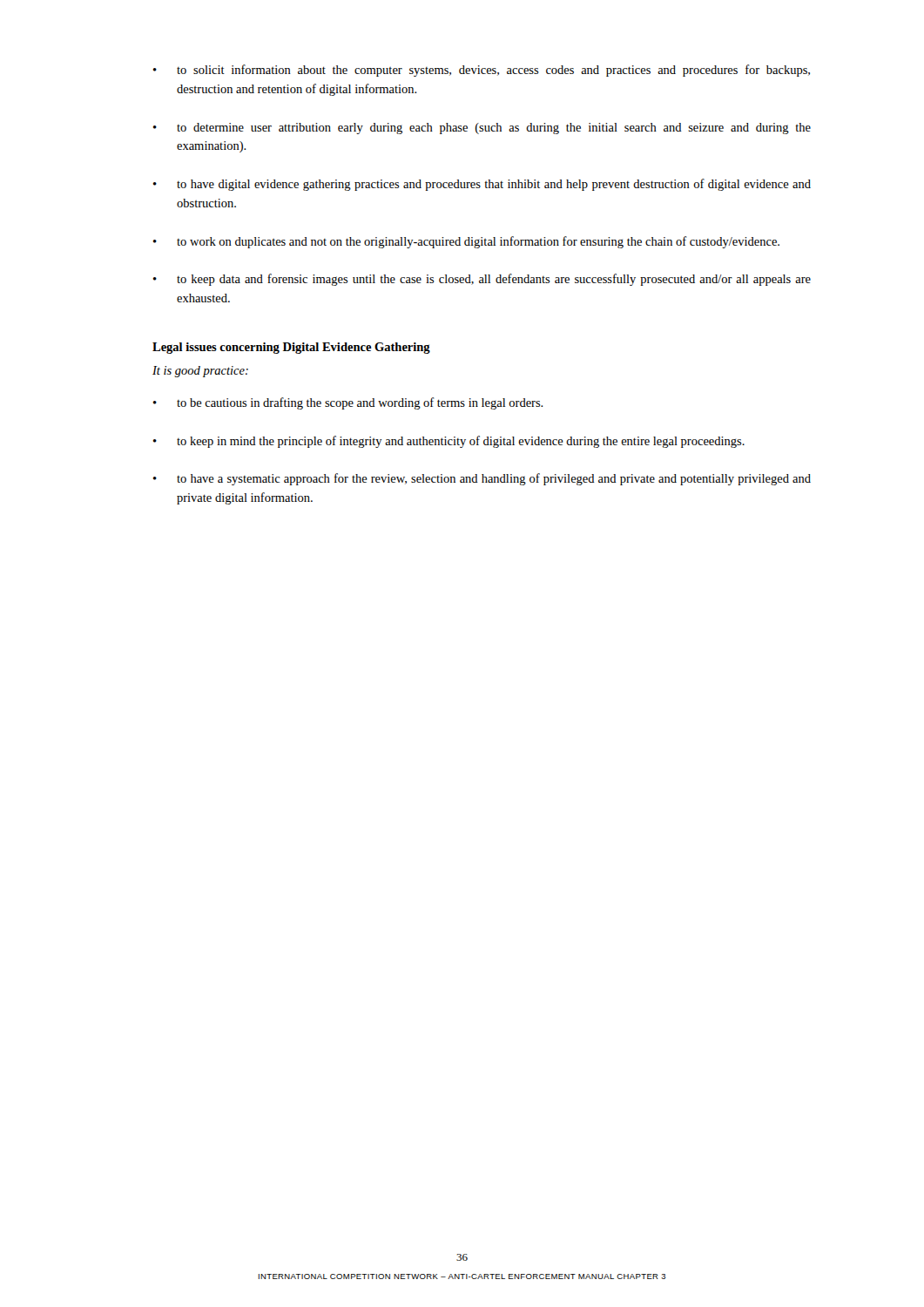Find the block on this page that starts "• to determine user attribution early during each"
The height and width of the screenshot is (1307, 924).
[x=482, y=137]
